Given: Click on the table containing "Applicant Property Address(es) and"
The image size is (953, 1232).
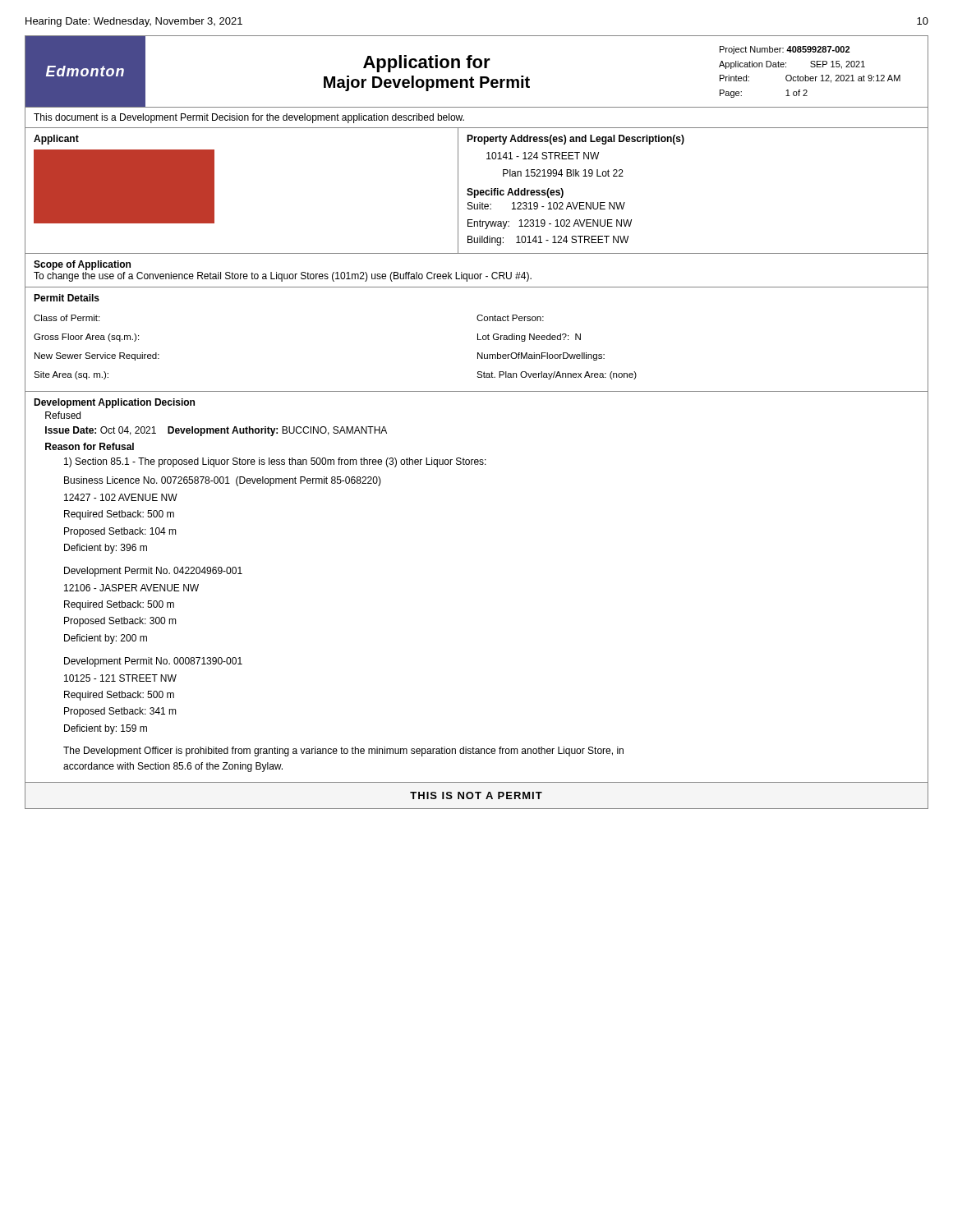Looking at the screenshot, I should click(x=476, y=191).
